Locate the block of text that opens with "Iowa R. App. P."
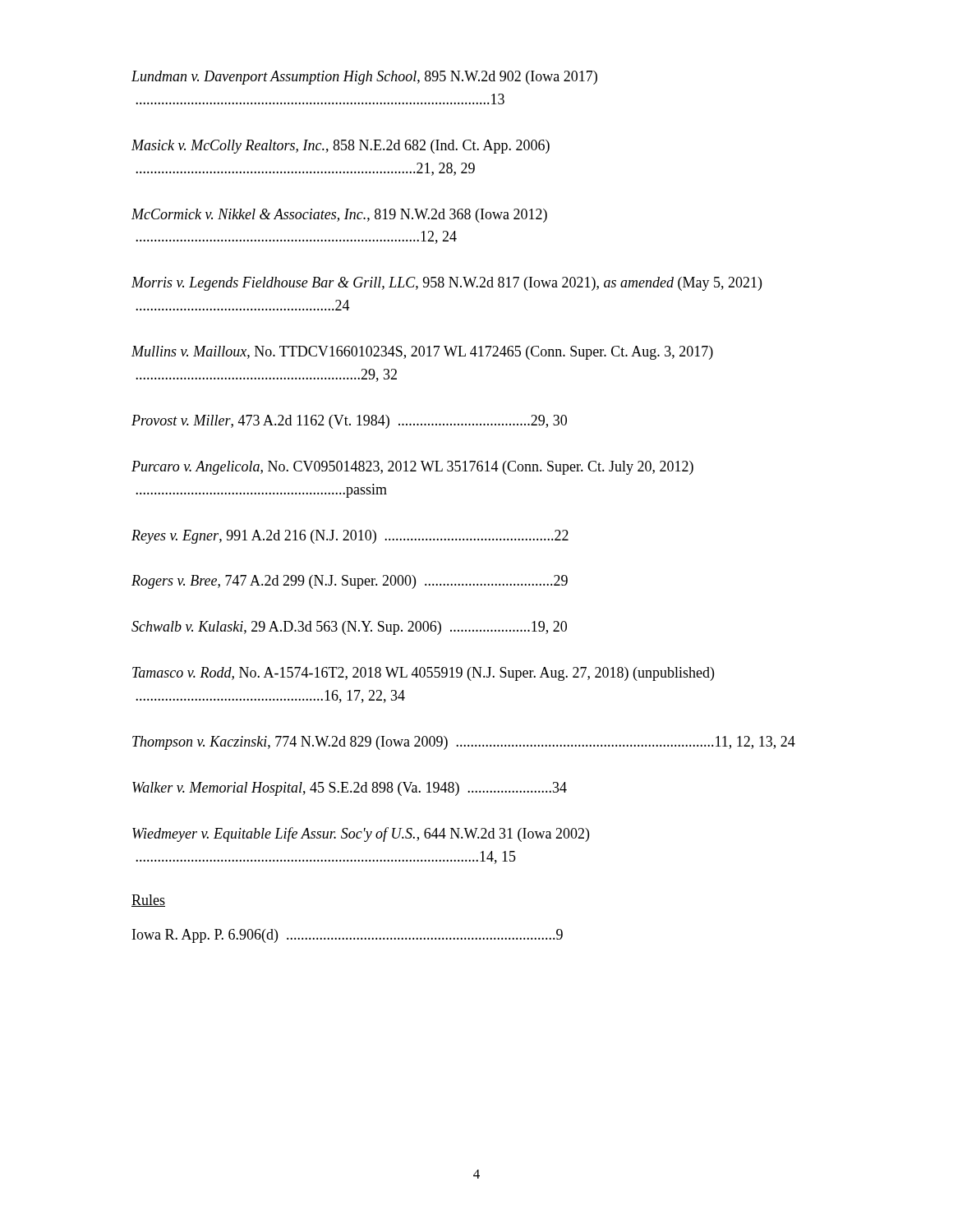The image size is (953, 1232). tap(476, 935)
